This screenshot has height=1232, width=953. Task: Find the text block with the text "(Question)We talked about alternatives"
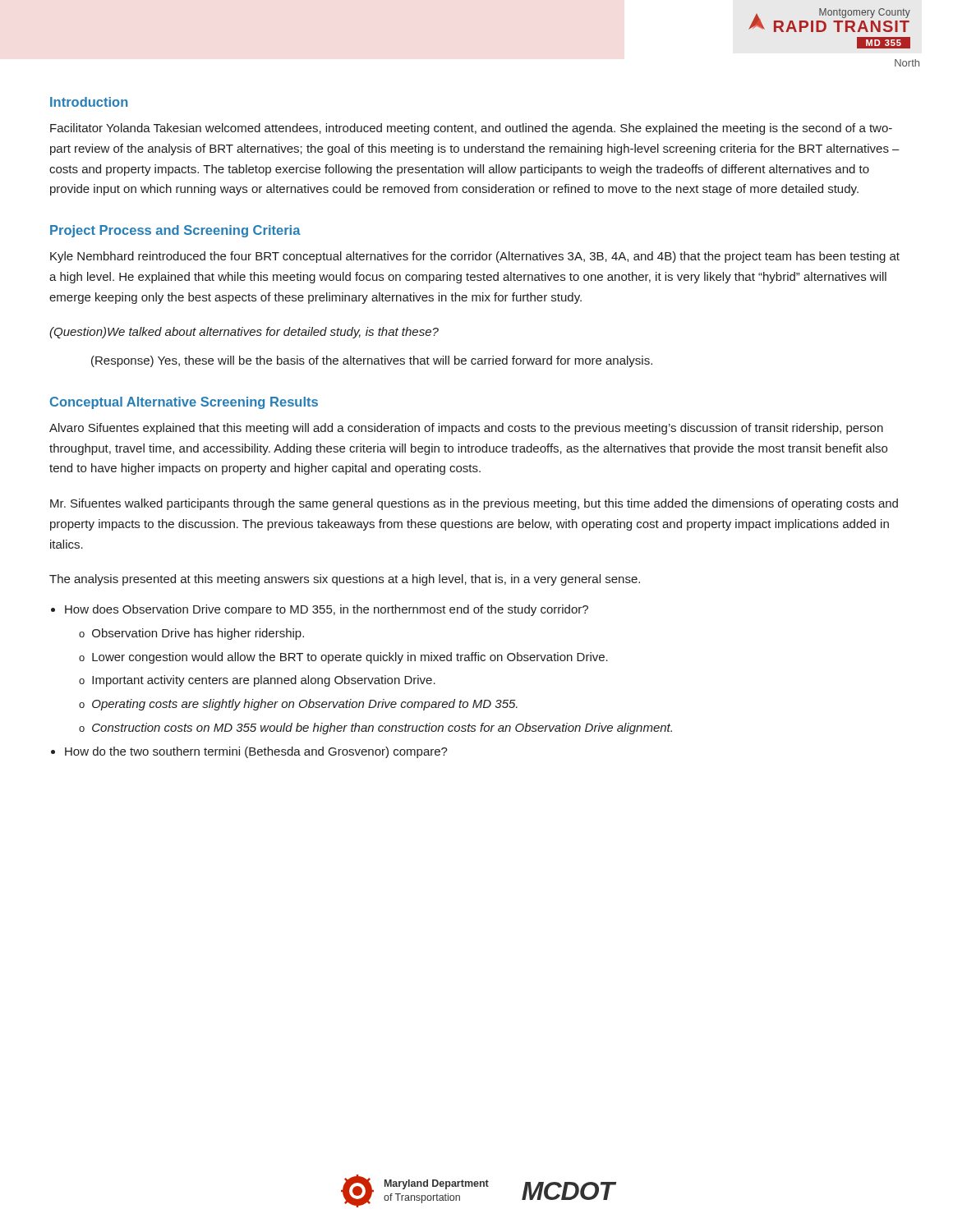[x=244, y=332]
